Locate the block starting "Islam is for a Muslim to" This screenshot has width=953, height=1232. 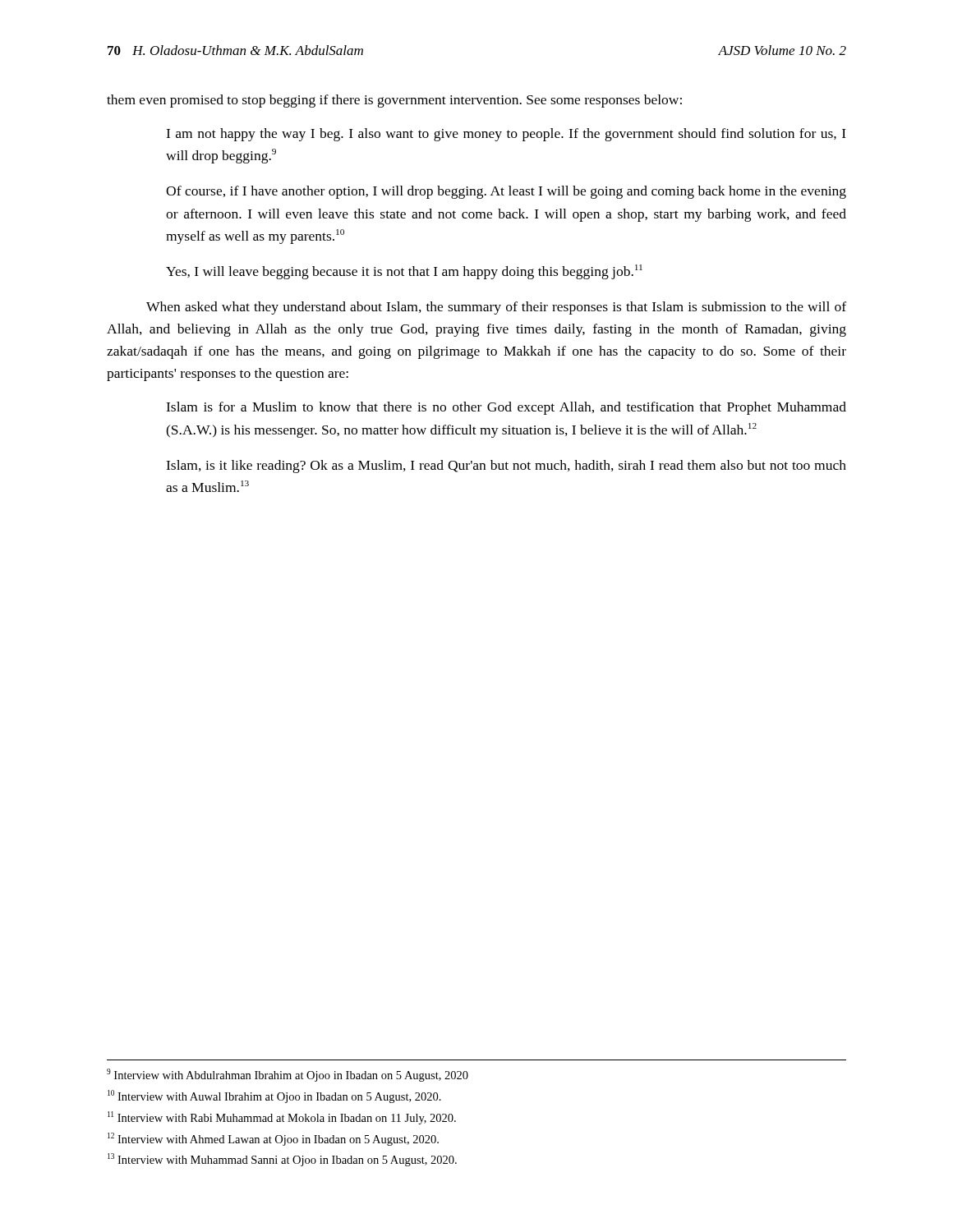click(506, 418)
